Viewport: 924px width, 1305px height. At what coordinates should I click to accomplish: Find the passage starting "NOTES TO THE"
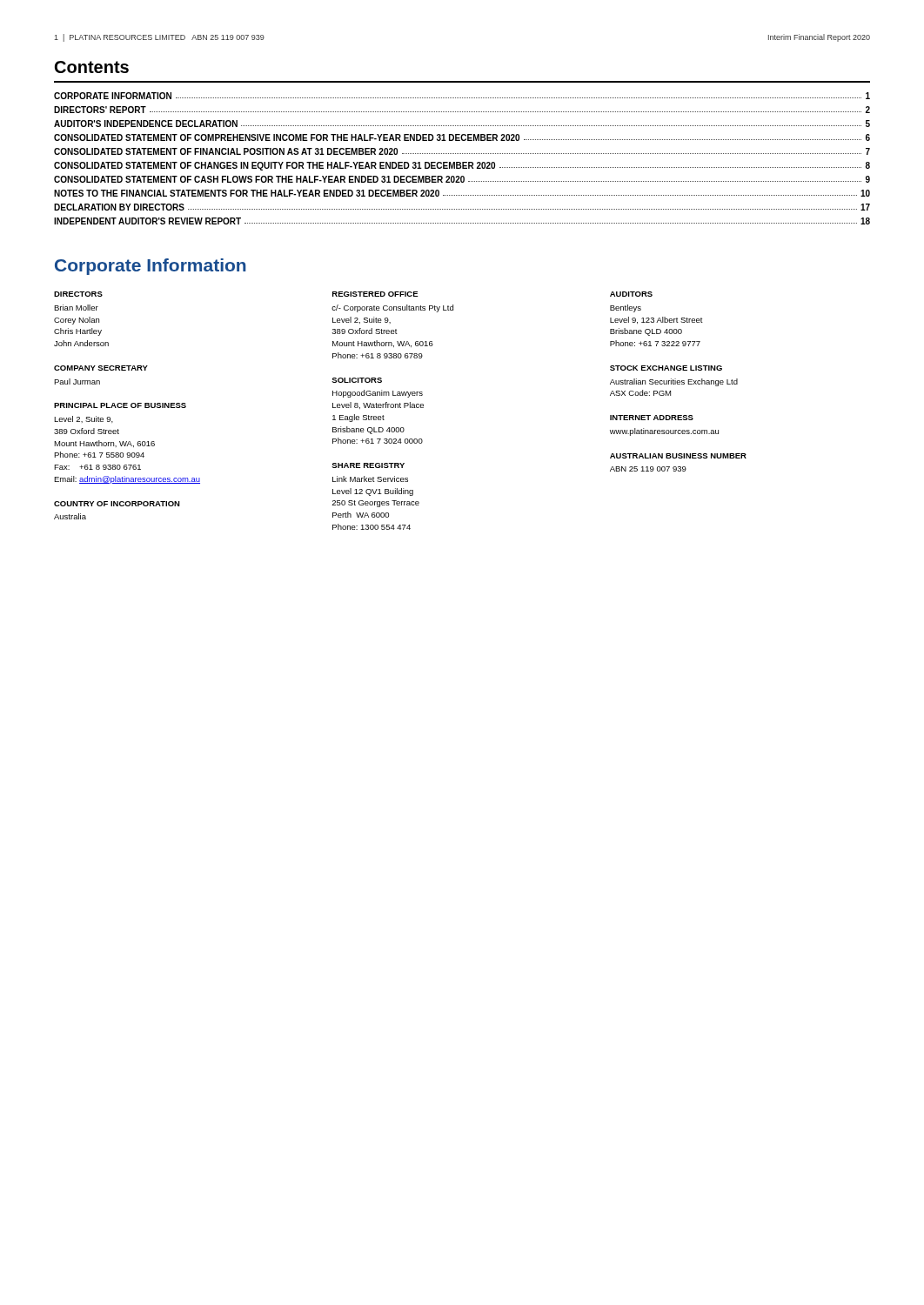[462, 194]
